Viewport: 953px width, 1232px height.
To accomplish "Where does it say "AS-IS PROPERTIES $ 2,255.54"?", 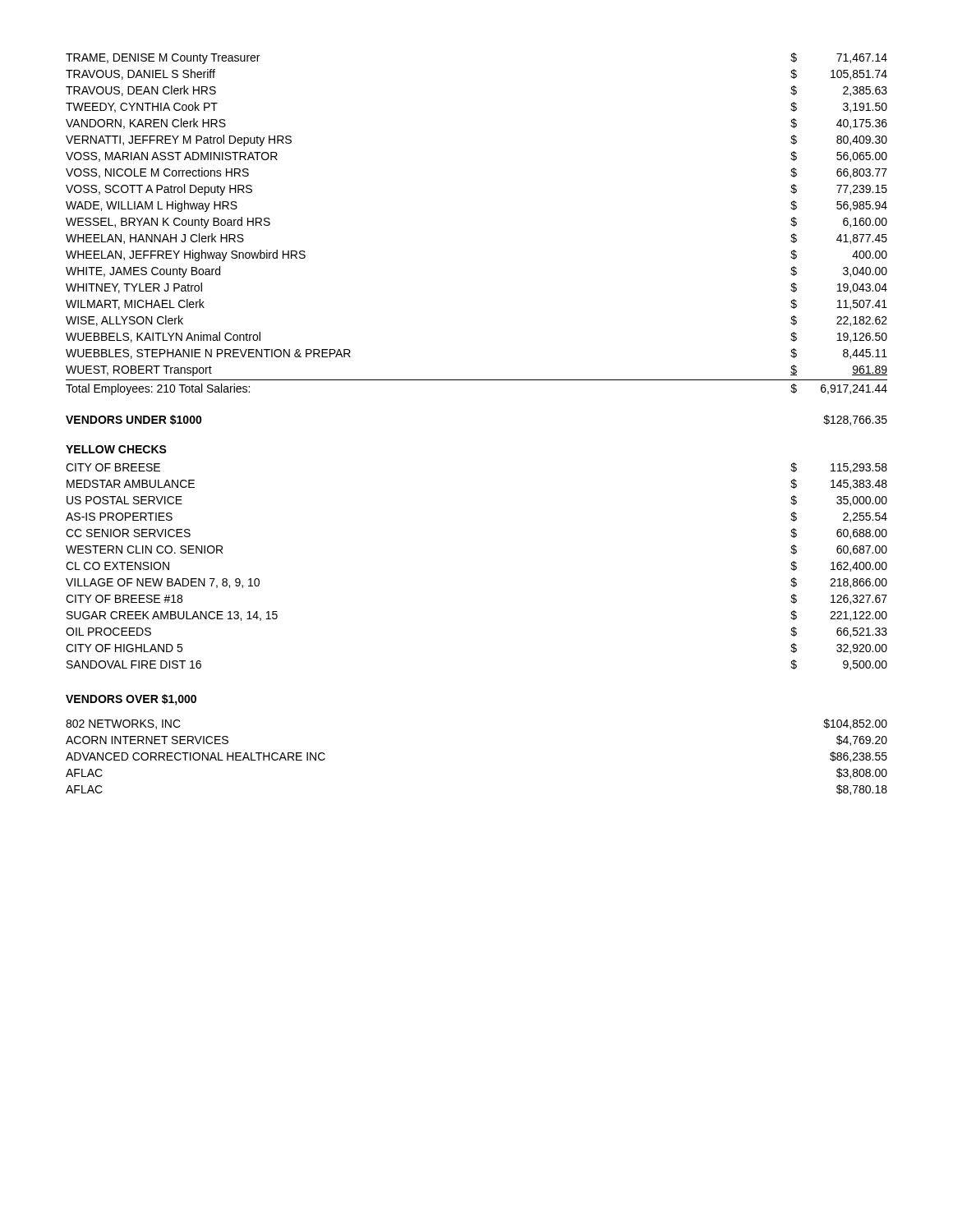I will pos(117,518).
